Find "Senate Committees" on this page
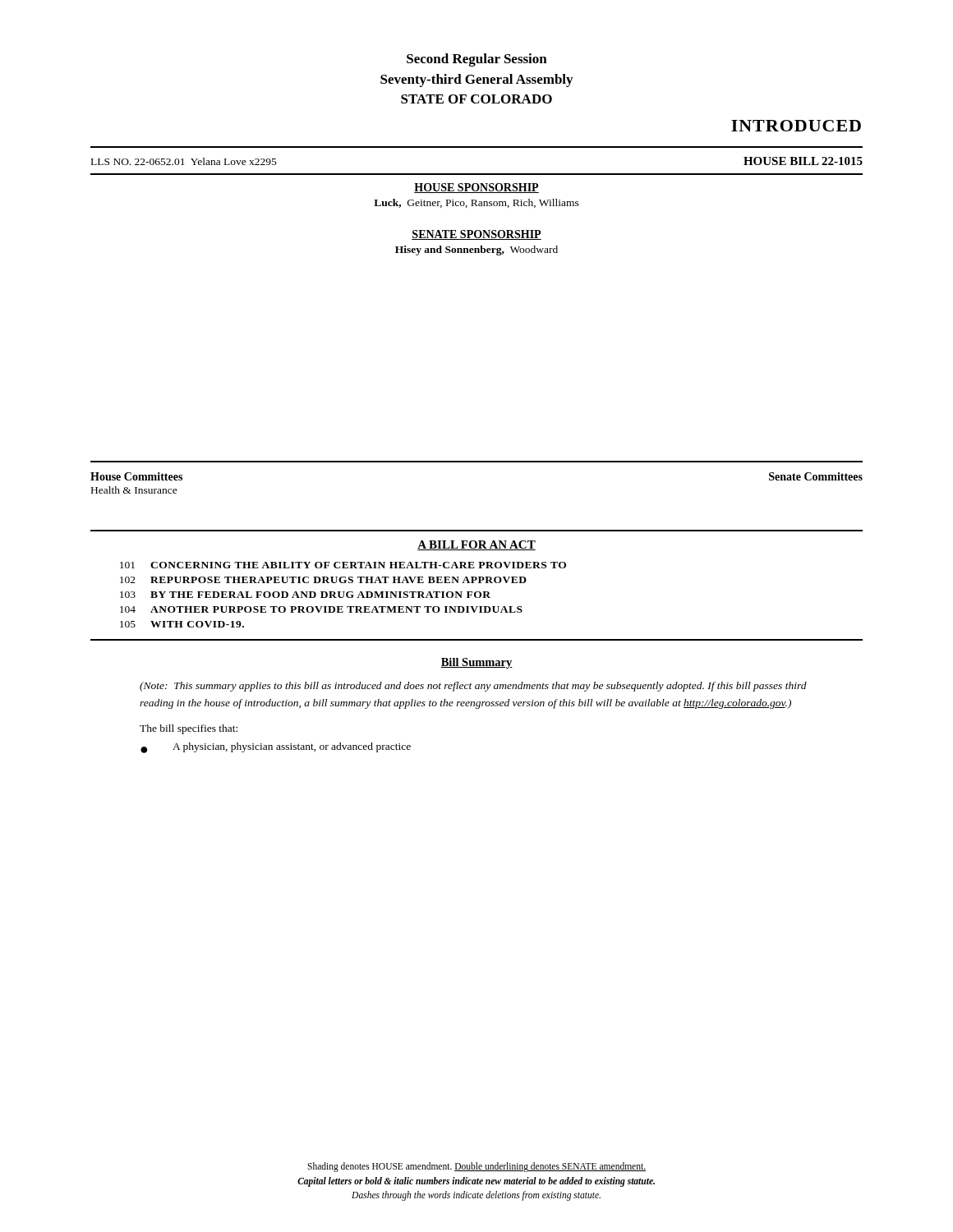 click(816, 477)
